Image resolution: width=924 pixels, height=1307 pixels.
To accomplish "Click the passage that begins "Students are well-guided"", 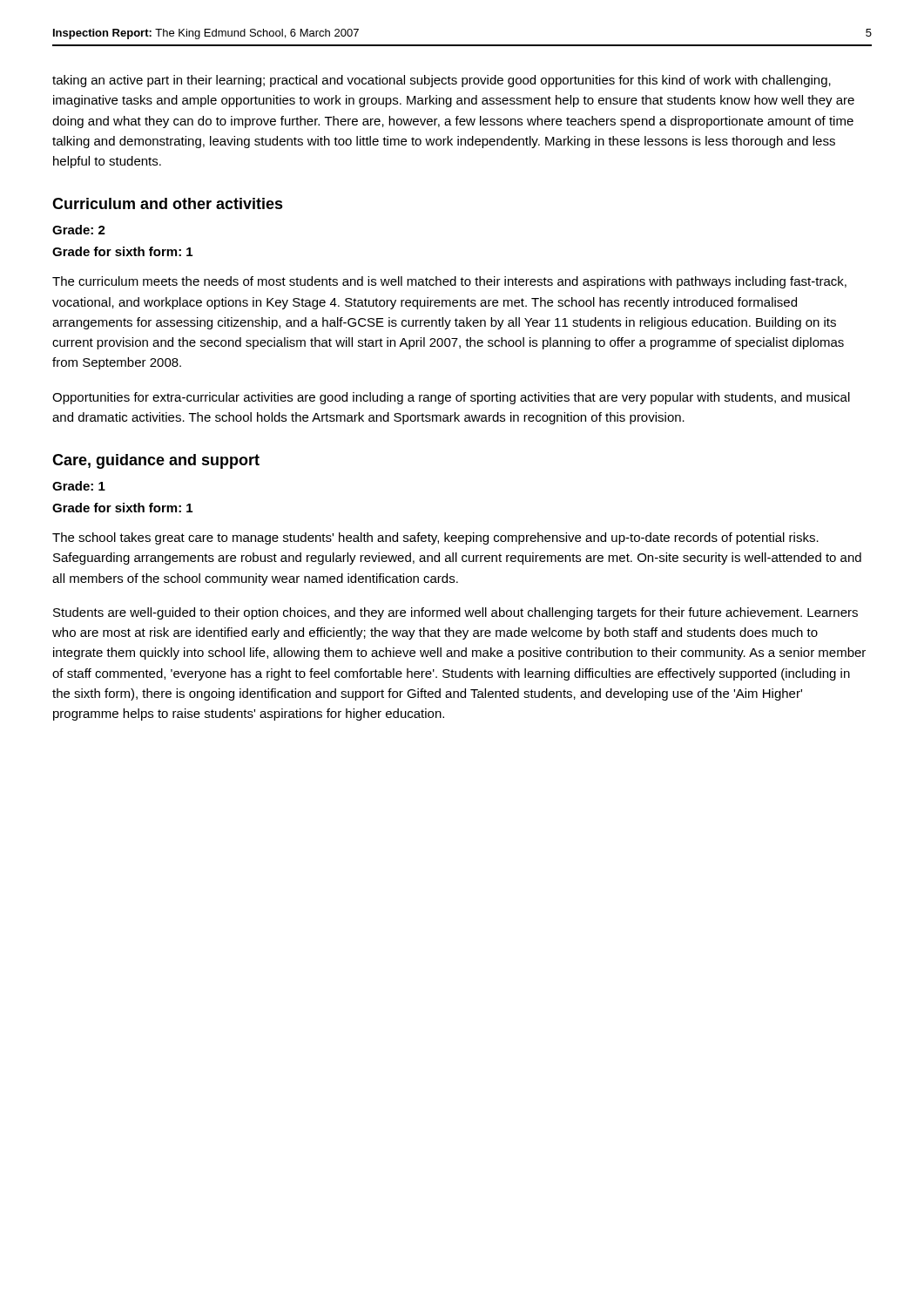I will click(x=459, y=663).
